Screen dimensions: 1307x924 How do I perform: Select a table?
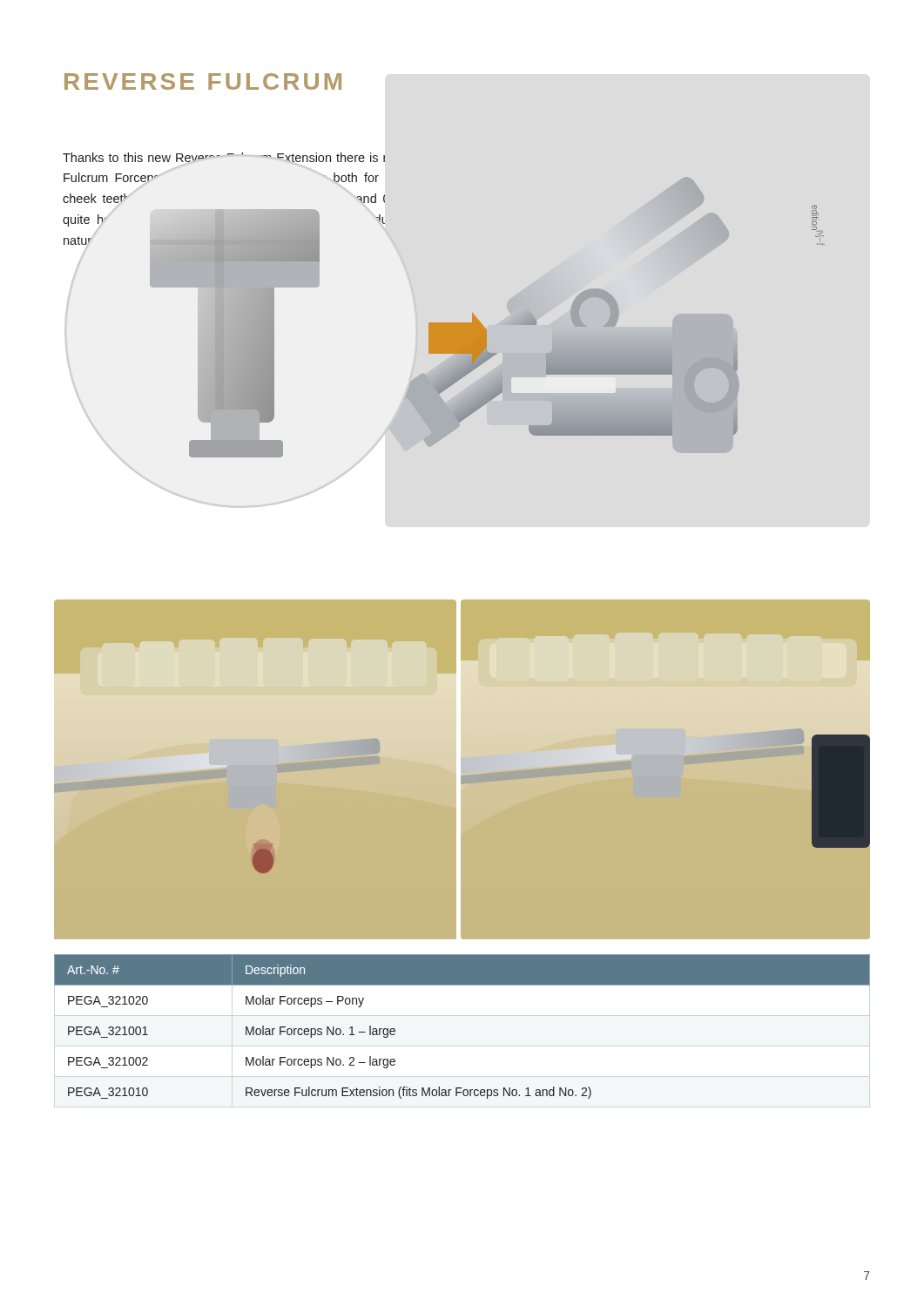[x=462, y=1031]
